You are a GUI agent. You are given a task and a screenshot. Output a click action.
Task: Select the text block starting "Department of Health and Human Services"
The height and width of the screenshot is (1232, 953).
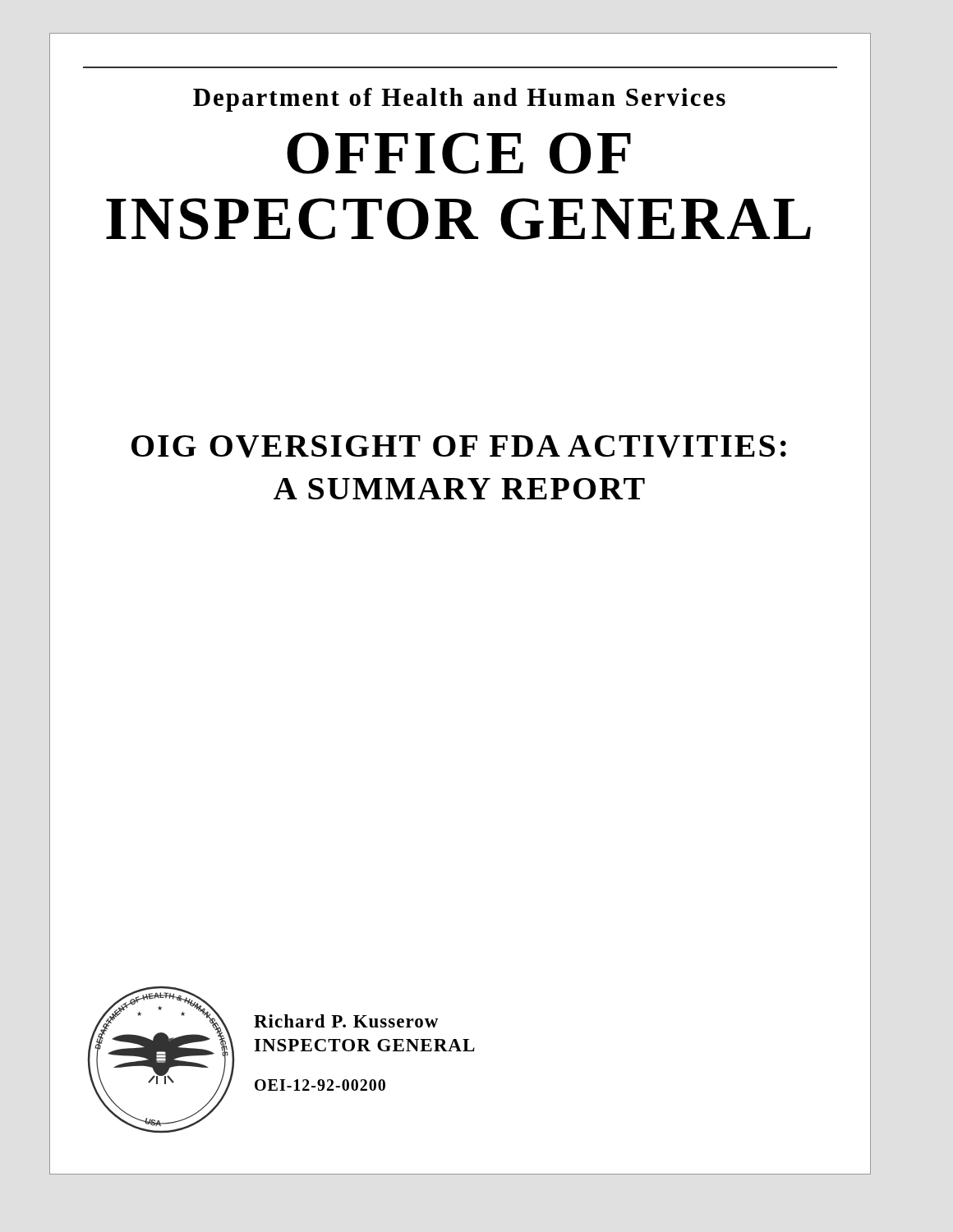coord(460,97)
